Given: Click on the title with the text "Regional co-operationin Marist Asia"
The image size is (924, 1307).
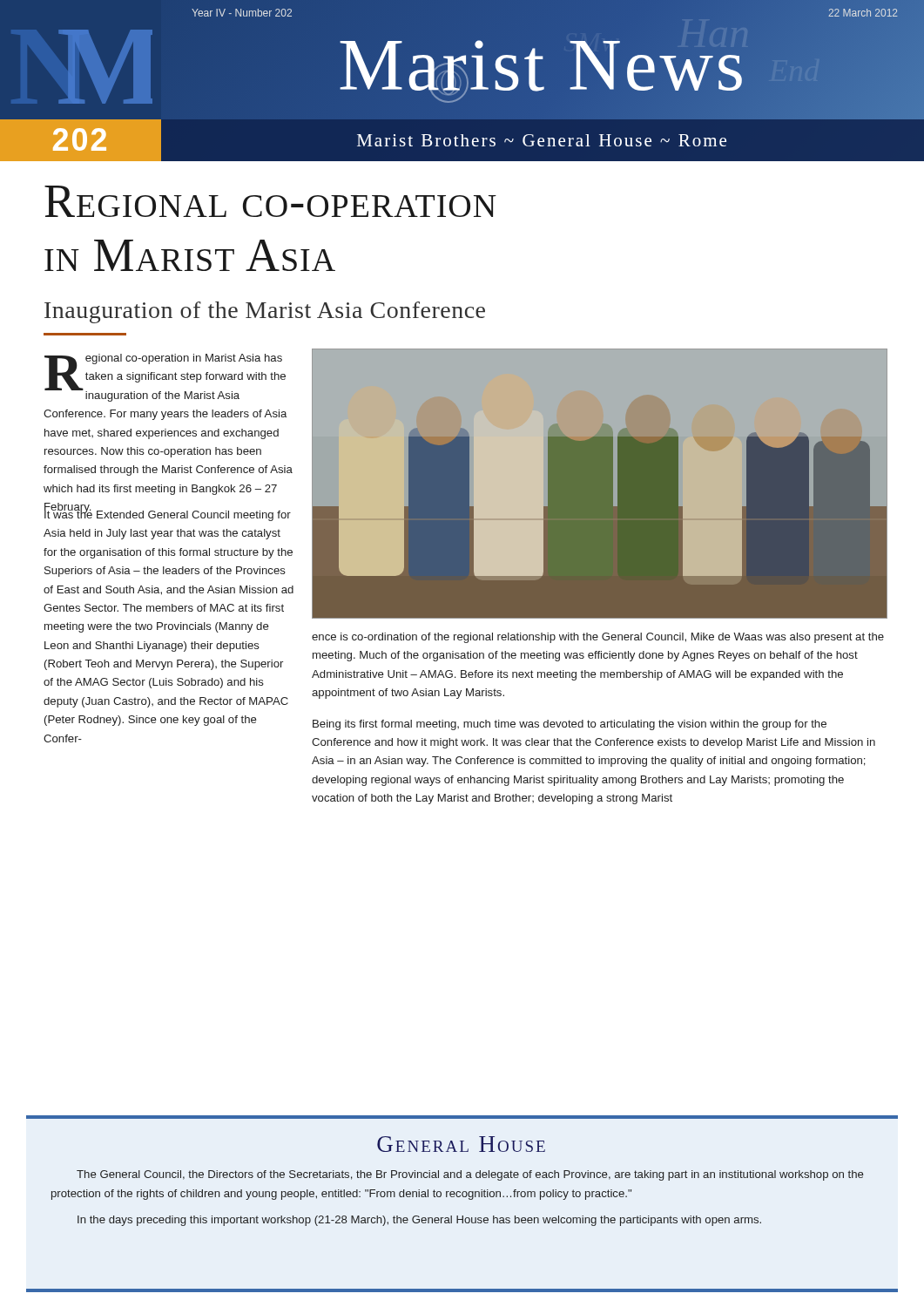Looking at the screenshot, I should [462, 228].
